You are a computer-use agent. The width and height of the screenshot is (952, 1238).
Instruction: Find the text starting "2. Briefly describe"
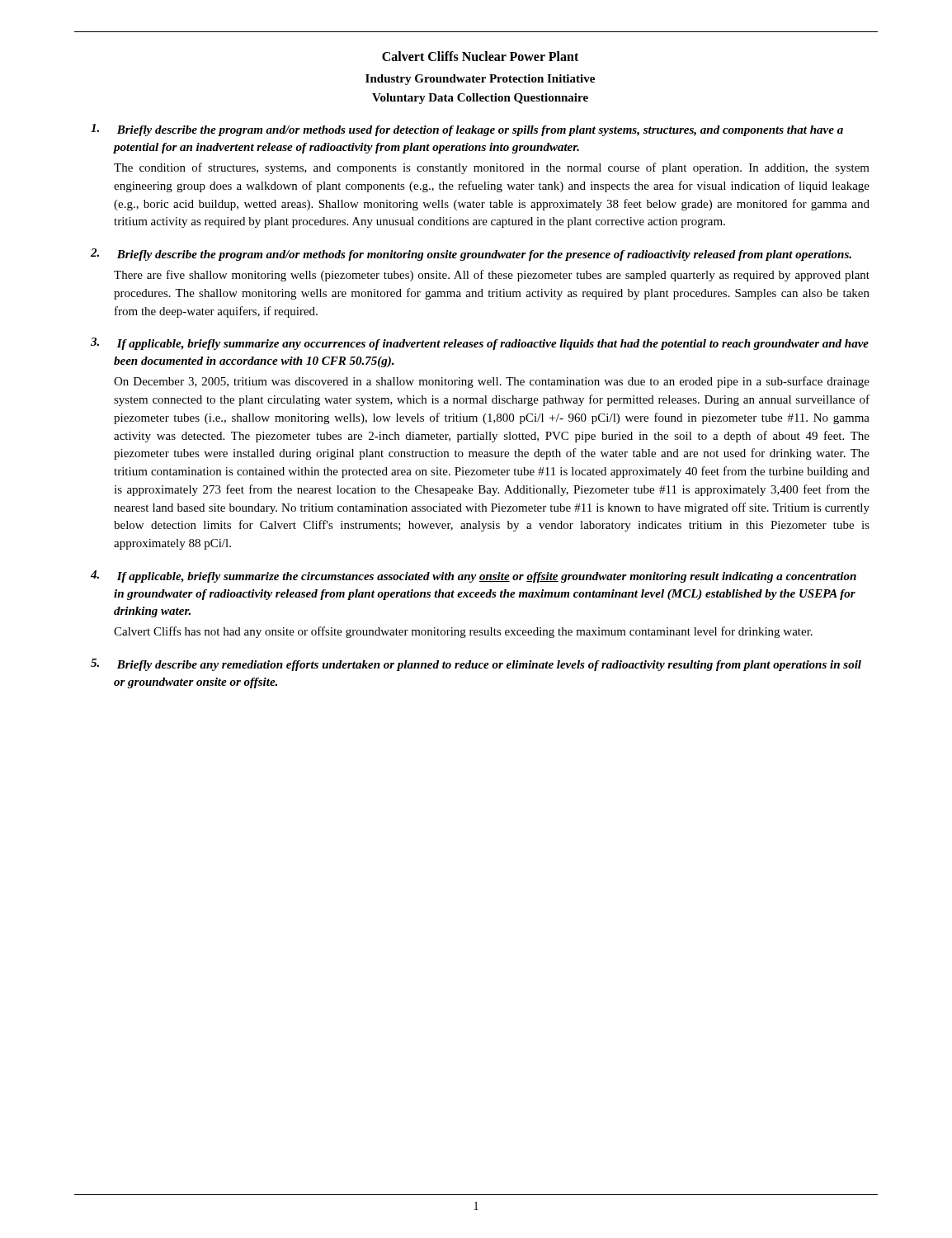point(471,255)
